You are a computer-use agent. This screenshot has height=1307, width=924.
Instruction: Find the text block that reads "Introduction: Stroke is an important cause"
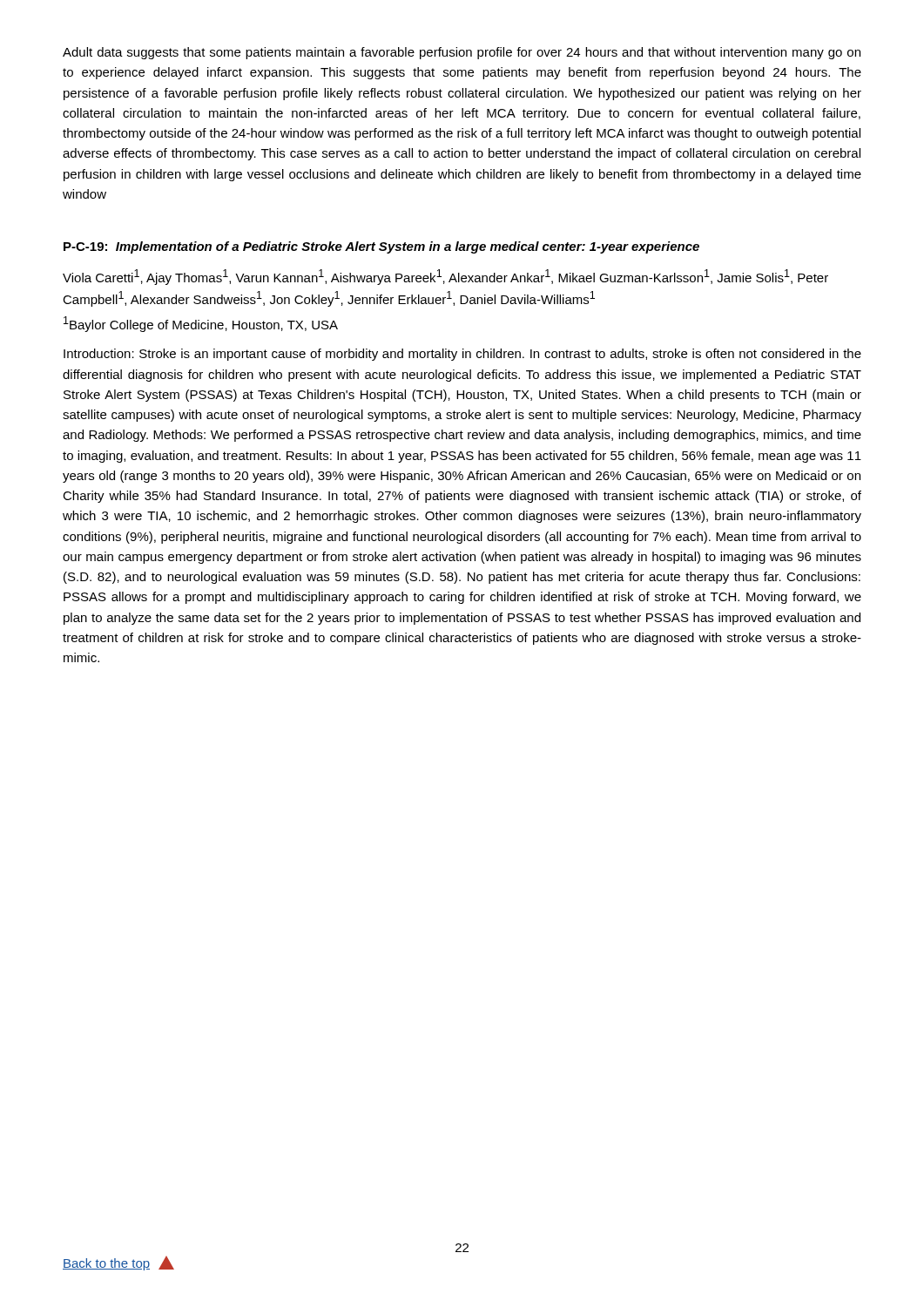[462, 505]
